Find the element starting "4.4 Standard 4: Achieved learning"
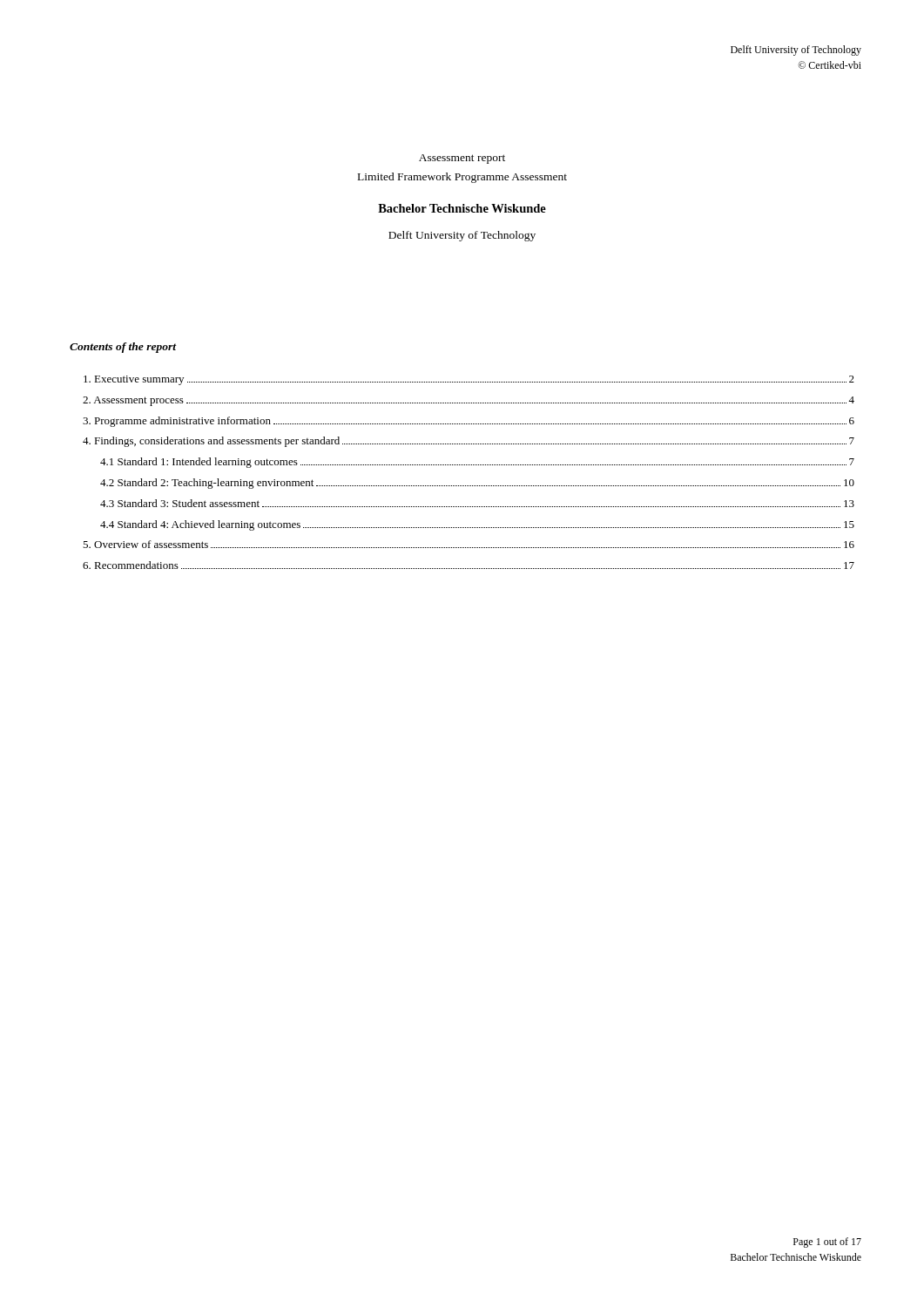This screenshot has height=1307, width=924. click(x=477, y=524)
